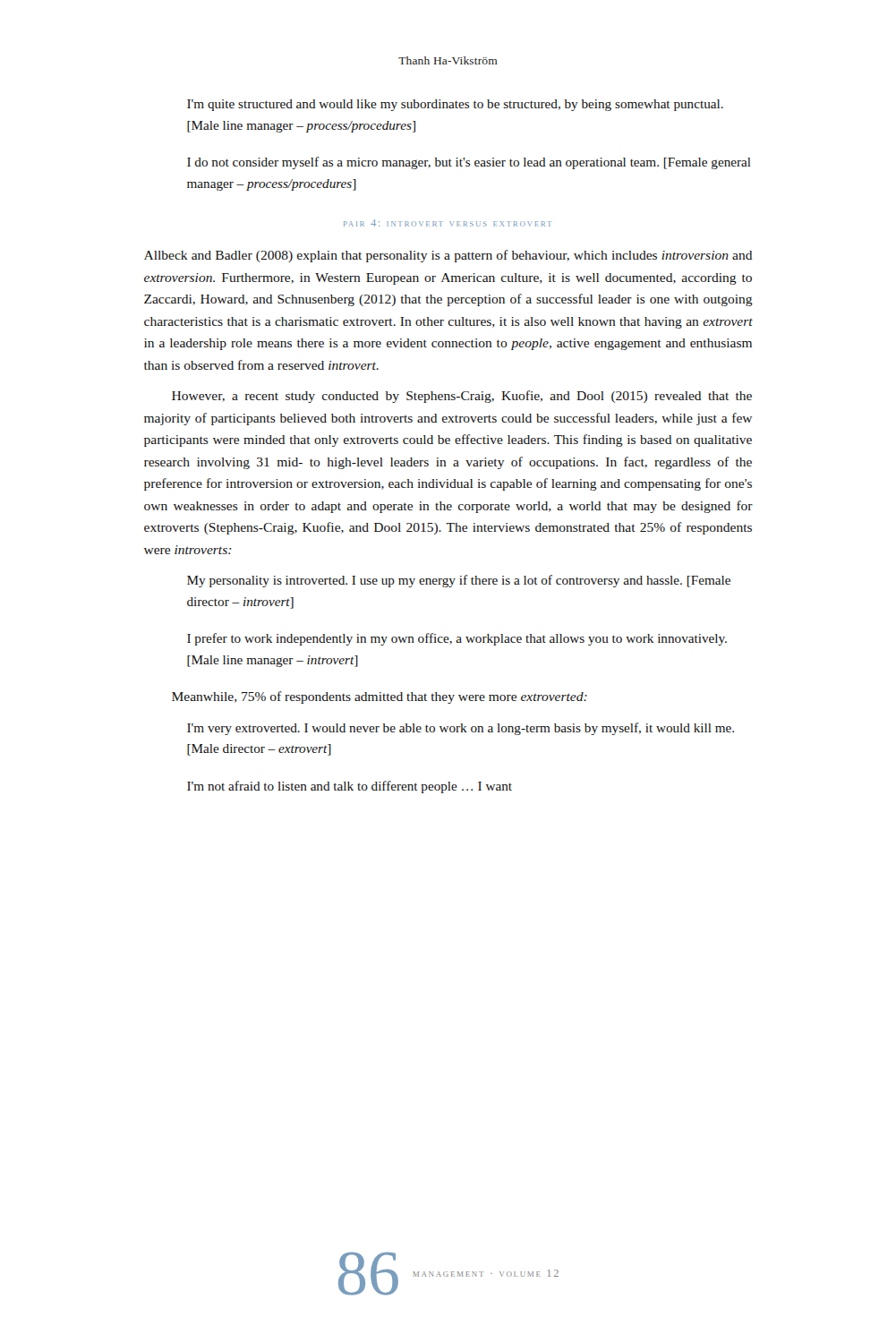Click the passage that begins "I prefer to work"
Image resolution: width=896 pixels, height=1343 pixels.
pyautogui.click(x=470, y=649)
